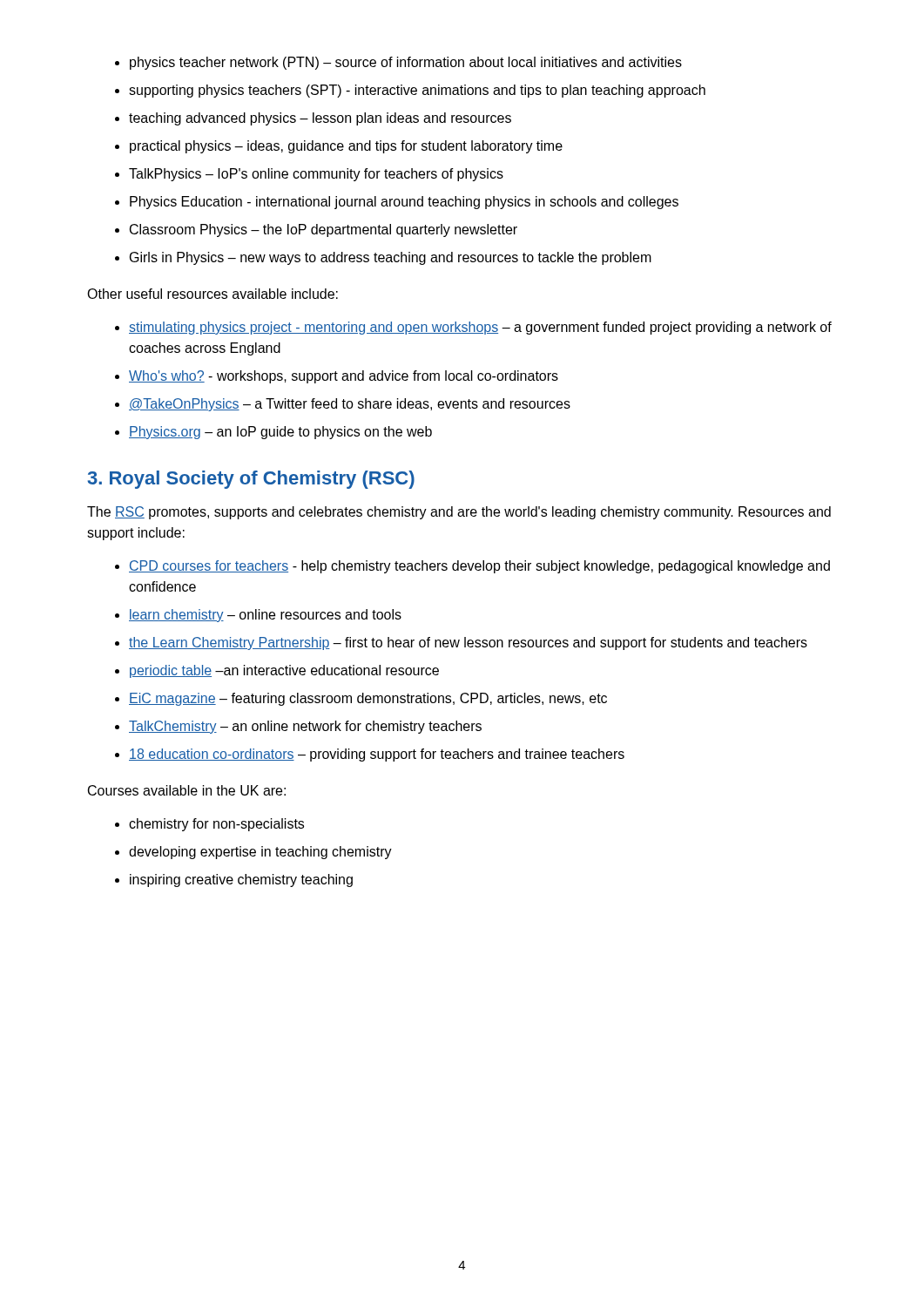Click the passage that begins "CPD courses for teachers - help chemistry"
Screen dimensions: 1307x924
pyautogui.click(x=480, y=576)
